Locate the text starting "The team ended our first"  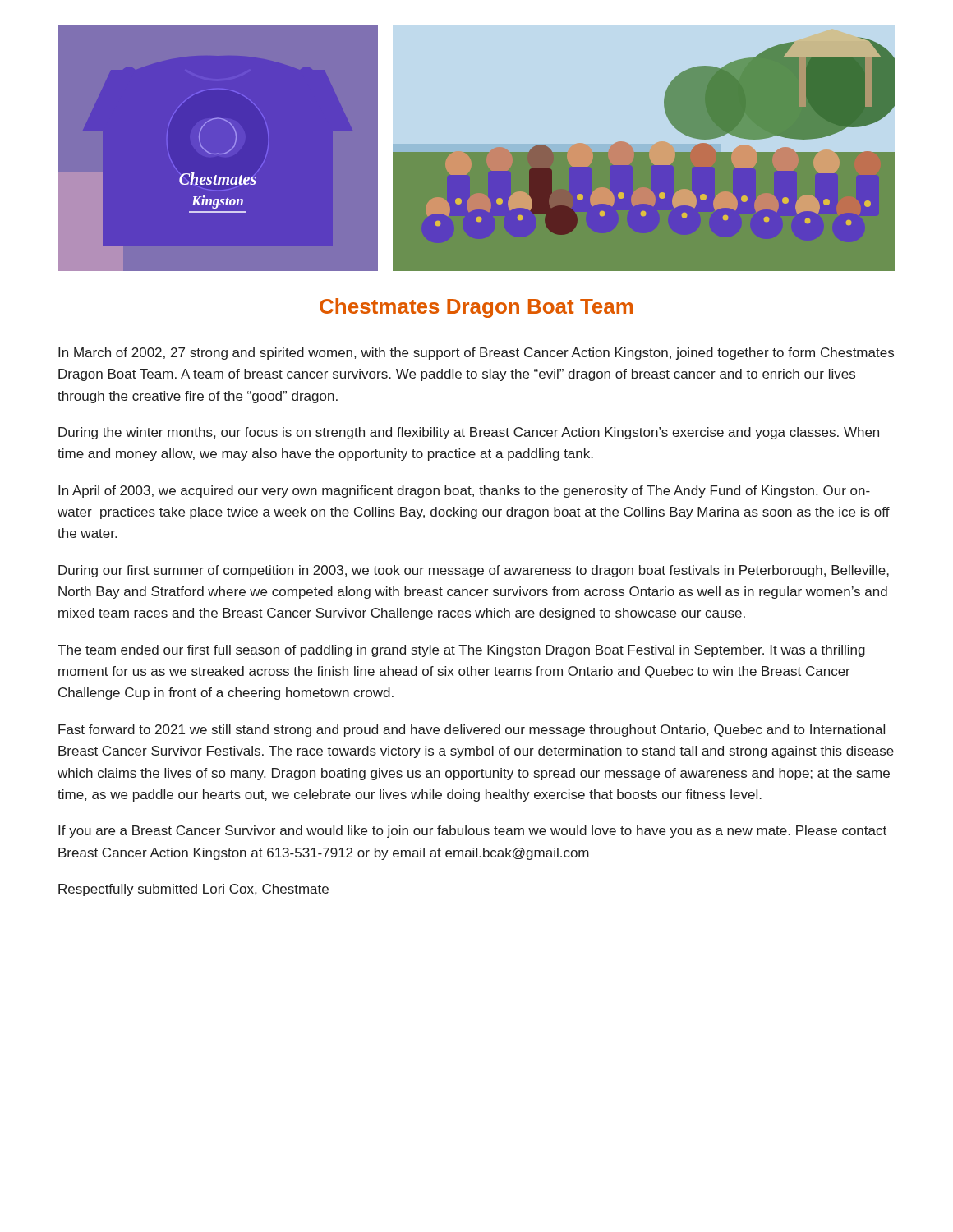461,672
